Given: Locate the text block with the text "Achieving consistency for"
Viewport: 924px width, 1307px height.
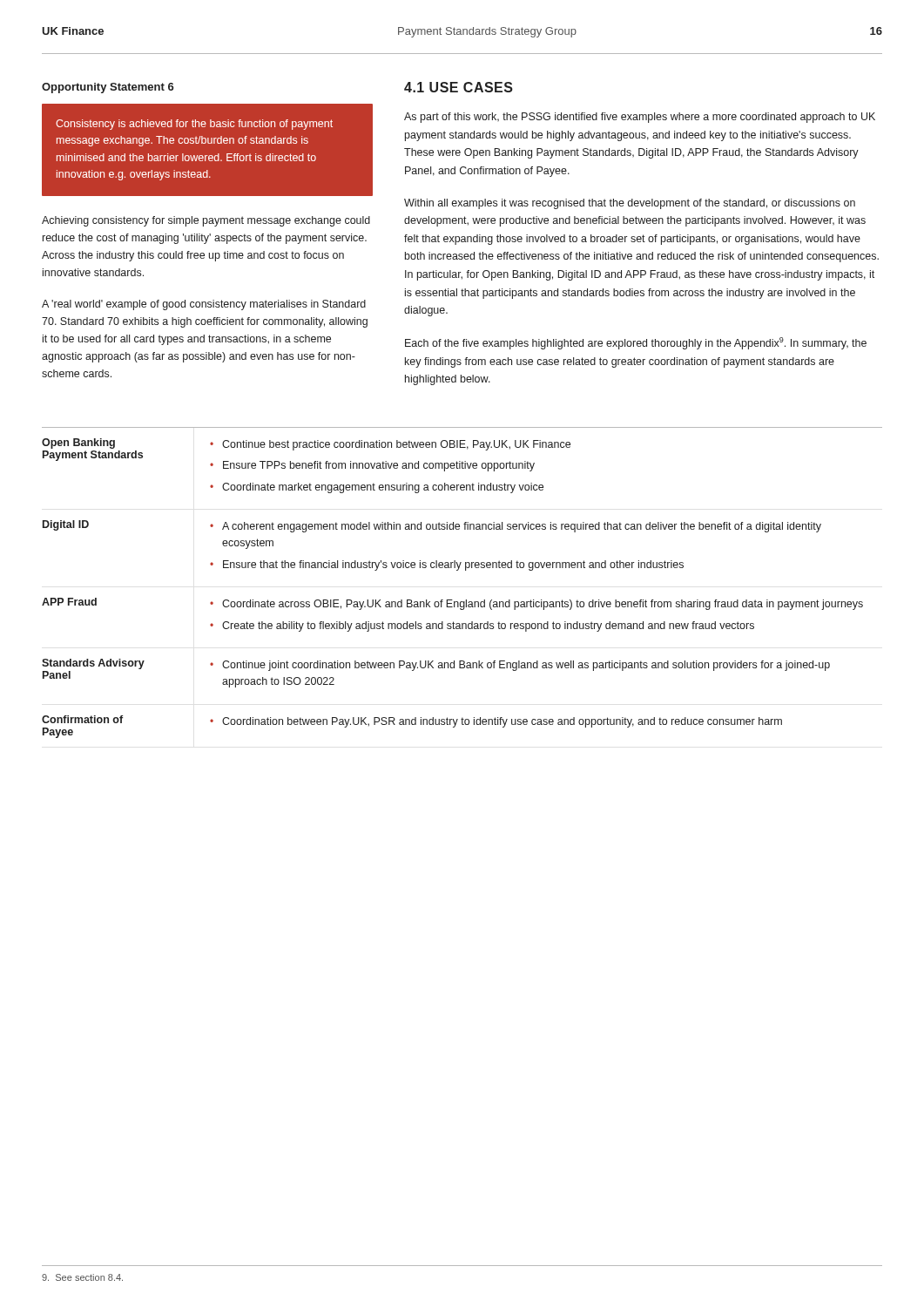Looking at the screenshot, I should (206, 246).
